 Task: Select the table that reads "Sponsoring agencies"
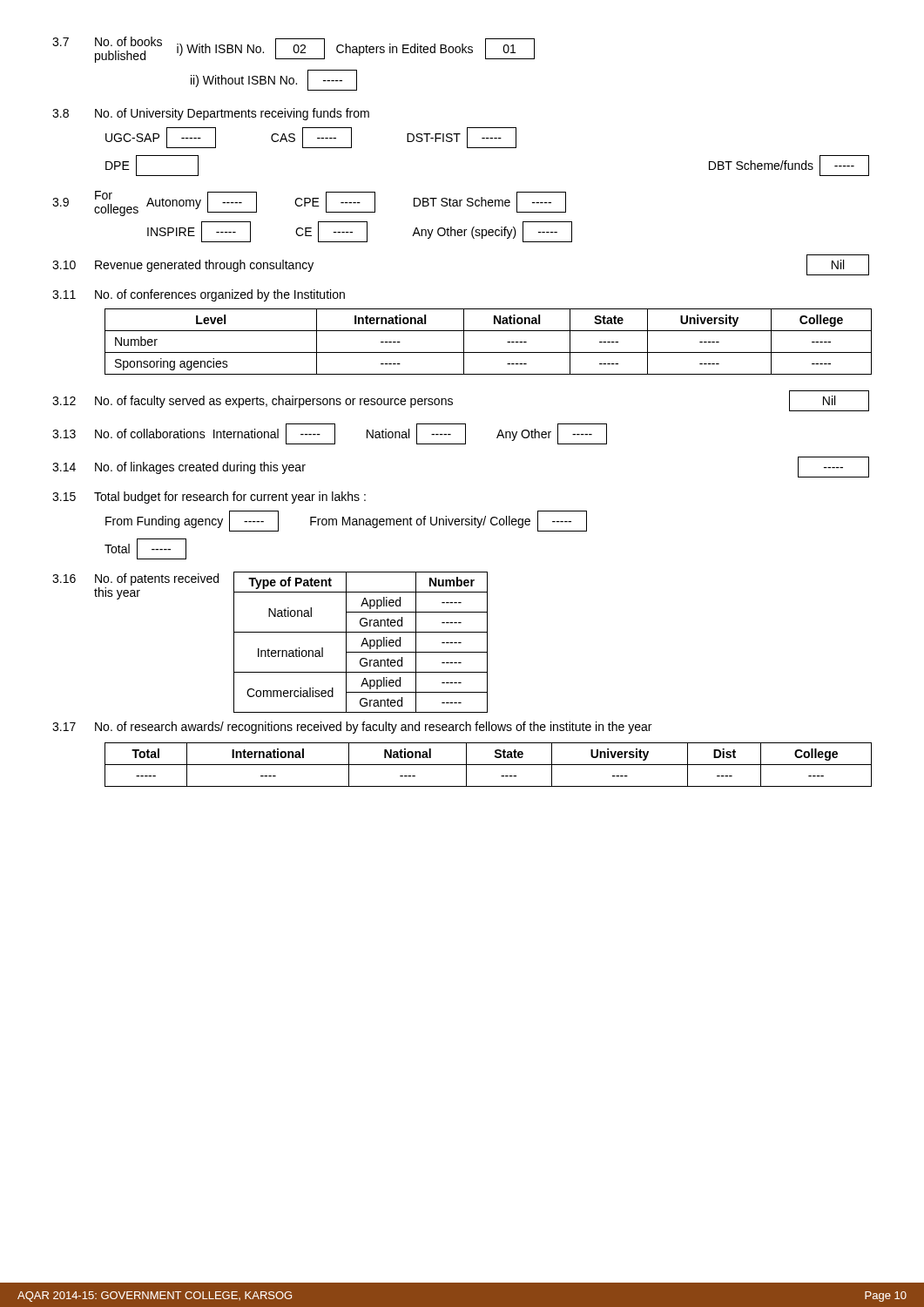(x=488, y=342)
